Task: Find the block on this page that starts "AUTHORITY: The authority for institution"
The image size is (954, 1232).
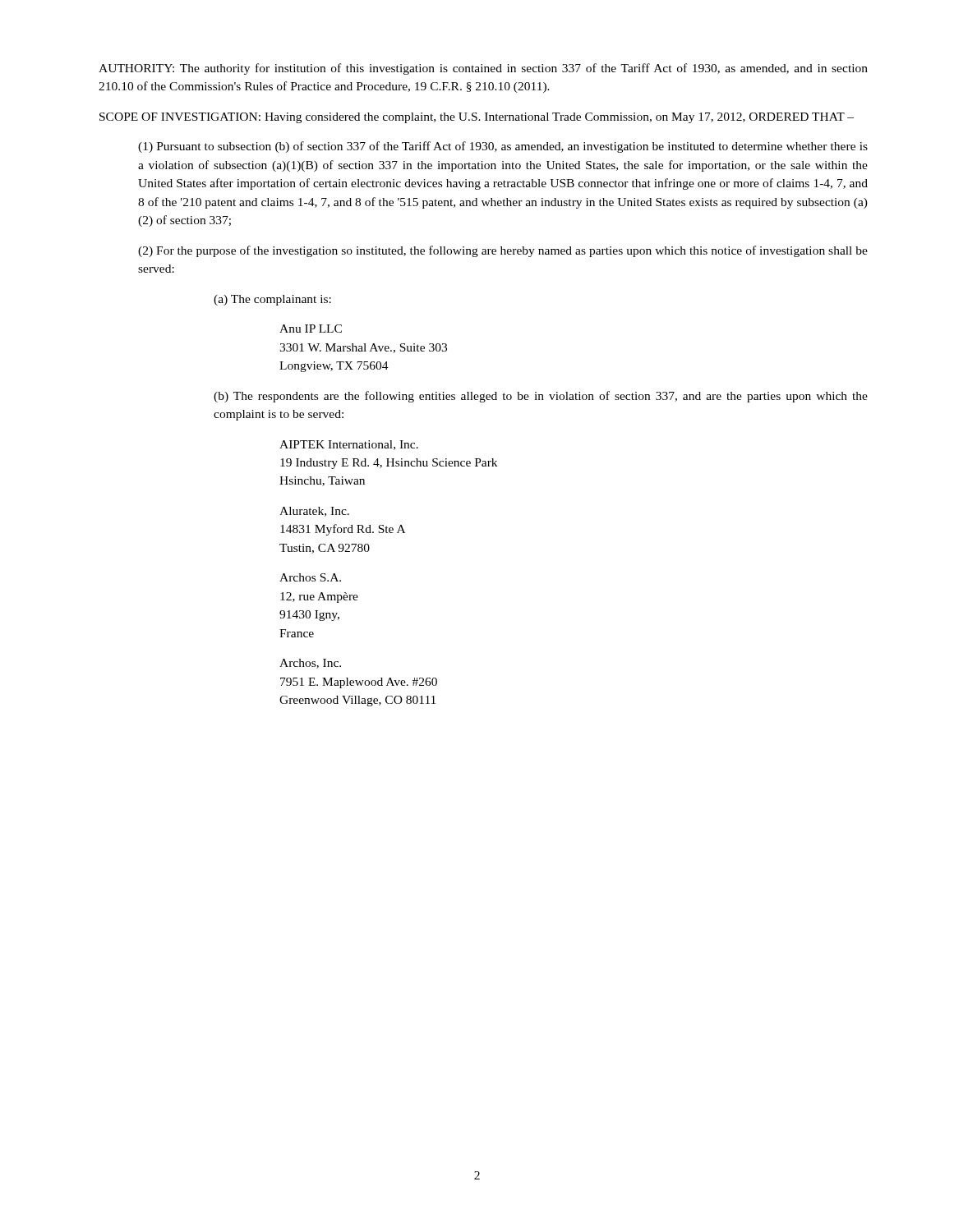Action: (483, 78)
